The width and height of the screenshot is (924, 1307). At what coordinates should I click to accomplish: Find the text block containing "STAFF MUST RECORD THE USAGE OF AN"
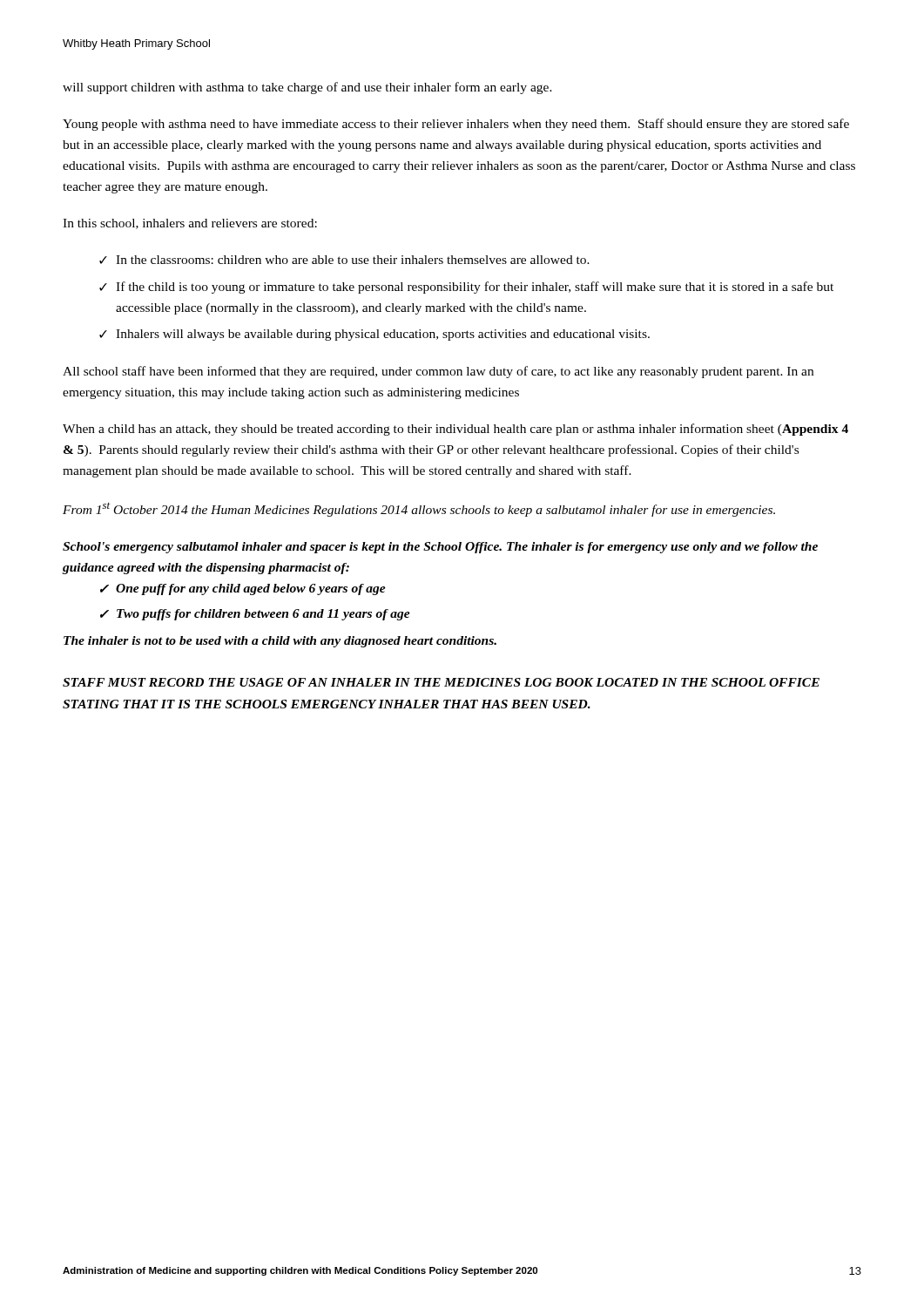441,693
